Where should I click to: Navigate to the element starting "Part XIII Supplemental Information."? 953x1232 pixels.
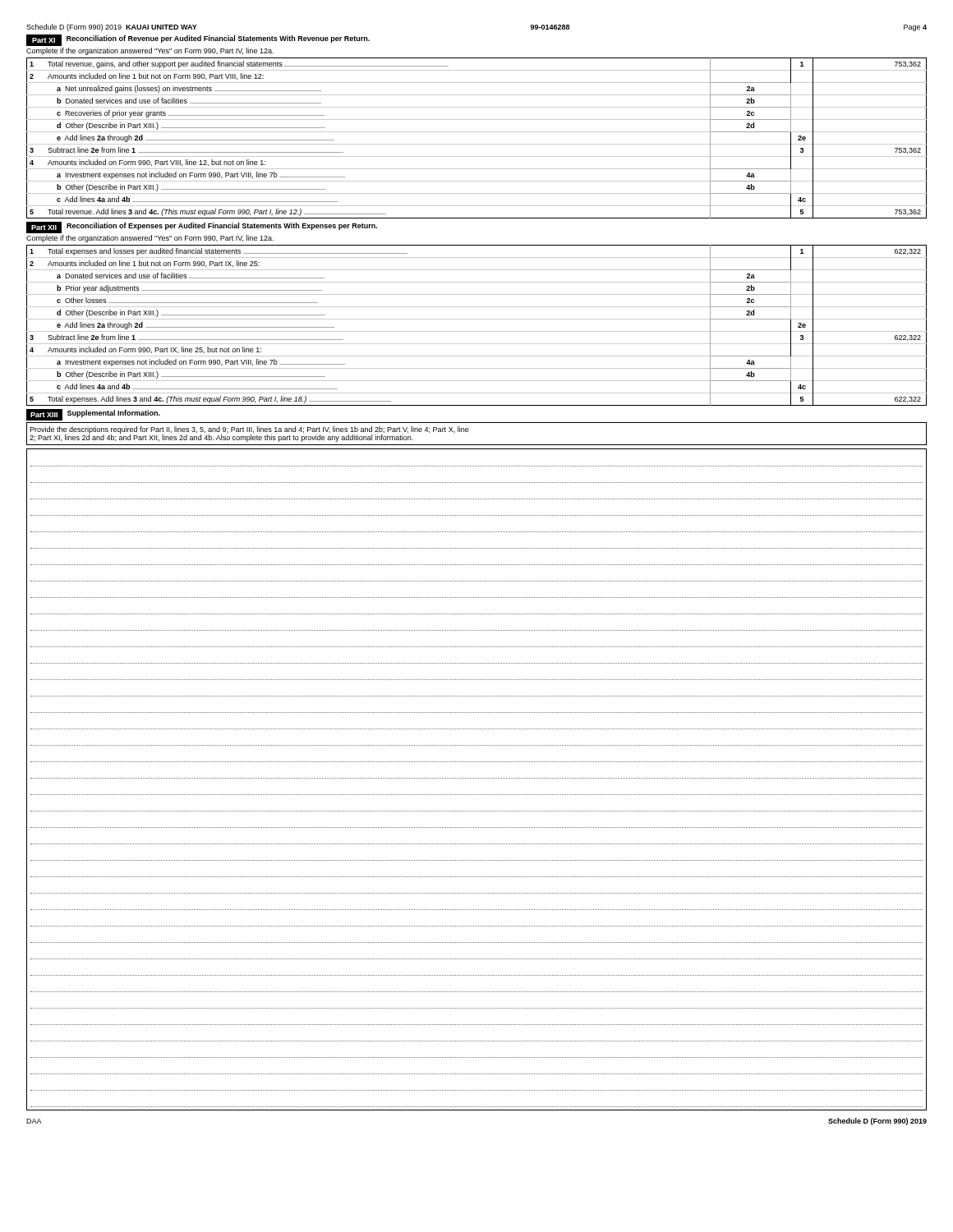pos(93,415)
